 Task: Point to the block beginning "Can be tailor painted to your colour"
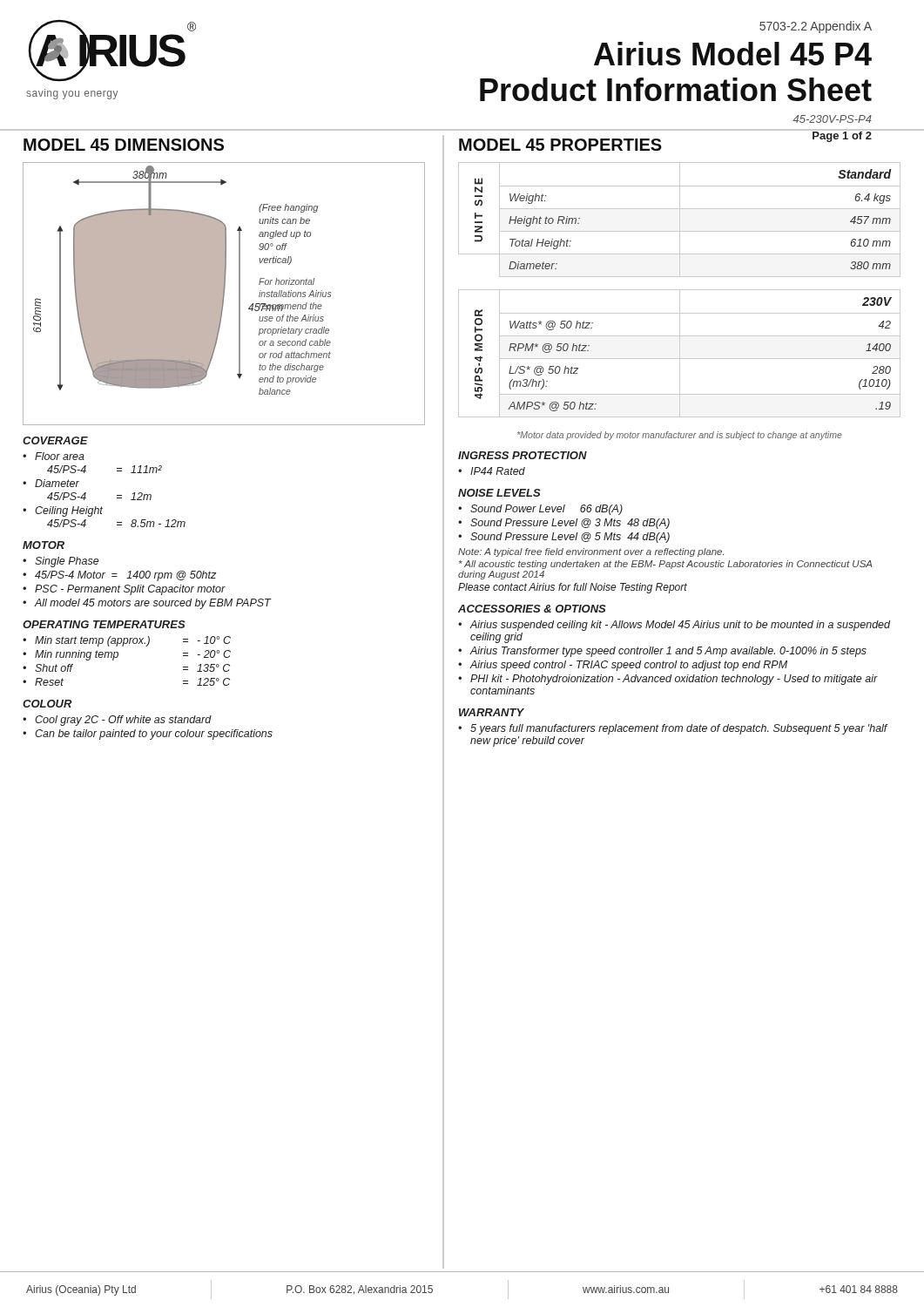tap(154, 734)
